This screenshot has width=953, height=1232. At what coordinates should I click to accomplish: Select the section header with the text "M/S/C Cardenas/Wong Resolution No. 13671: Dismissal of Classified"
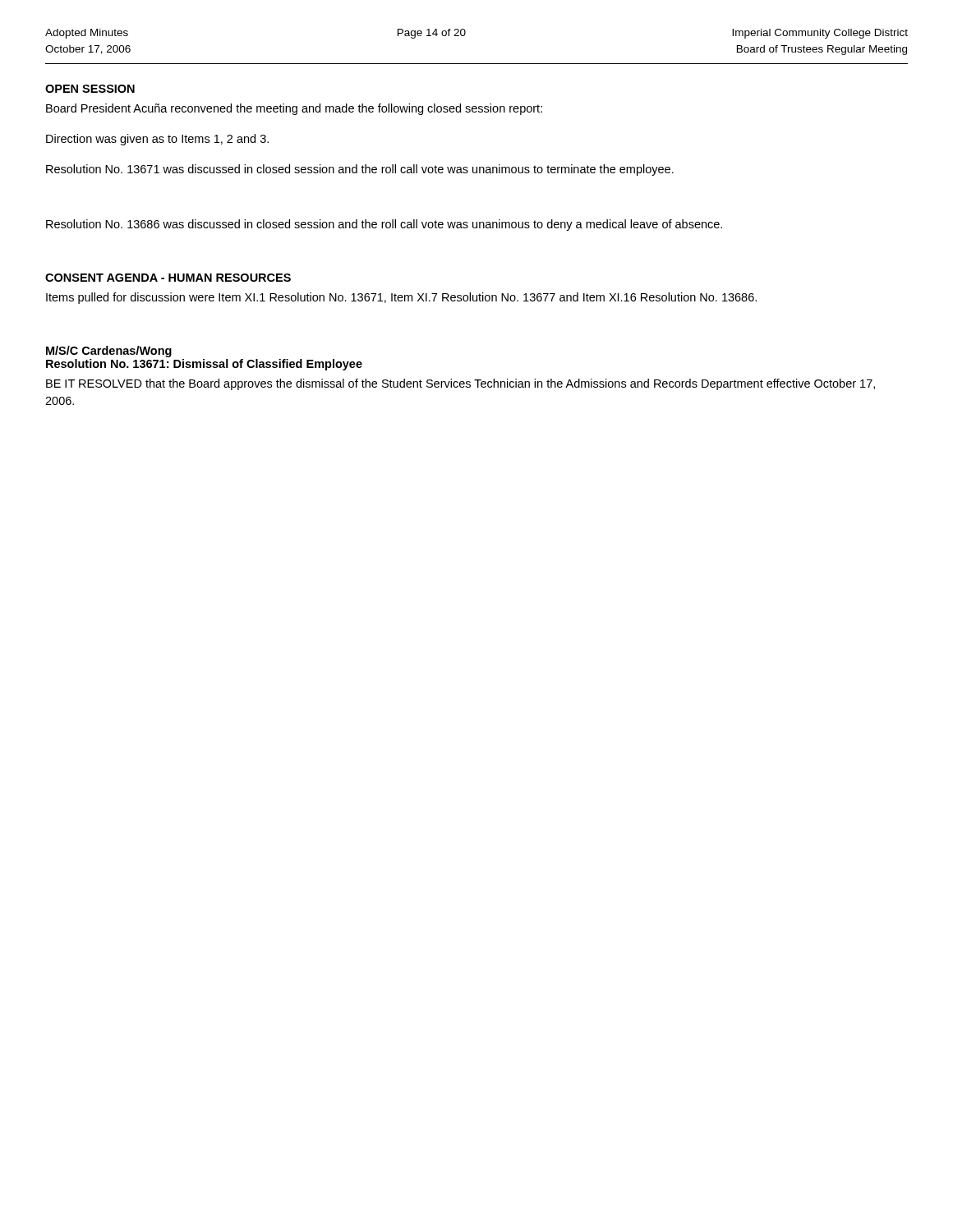coord(204,357)
